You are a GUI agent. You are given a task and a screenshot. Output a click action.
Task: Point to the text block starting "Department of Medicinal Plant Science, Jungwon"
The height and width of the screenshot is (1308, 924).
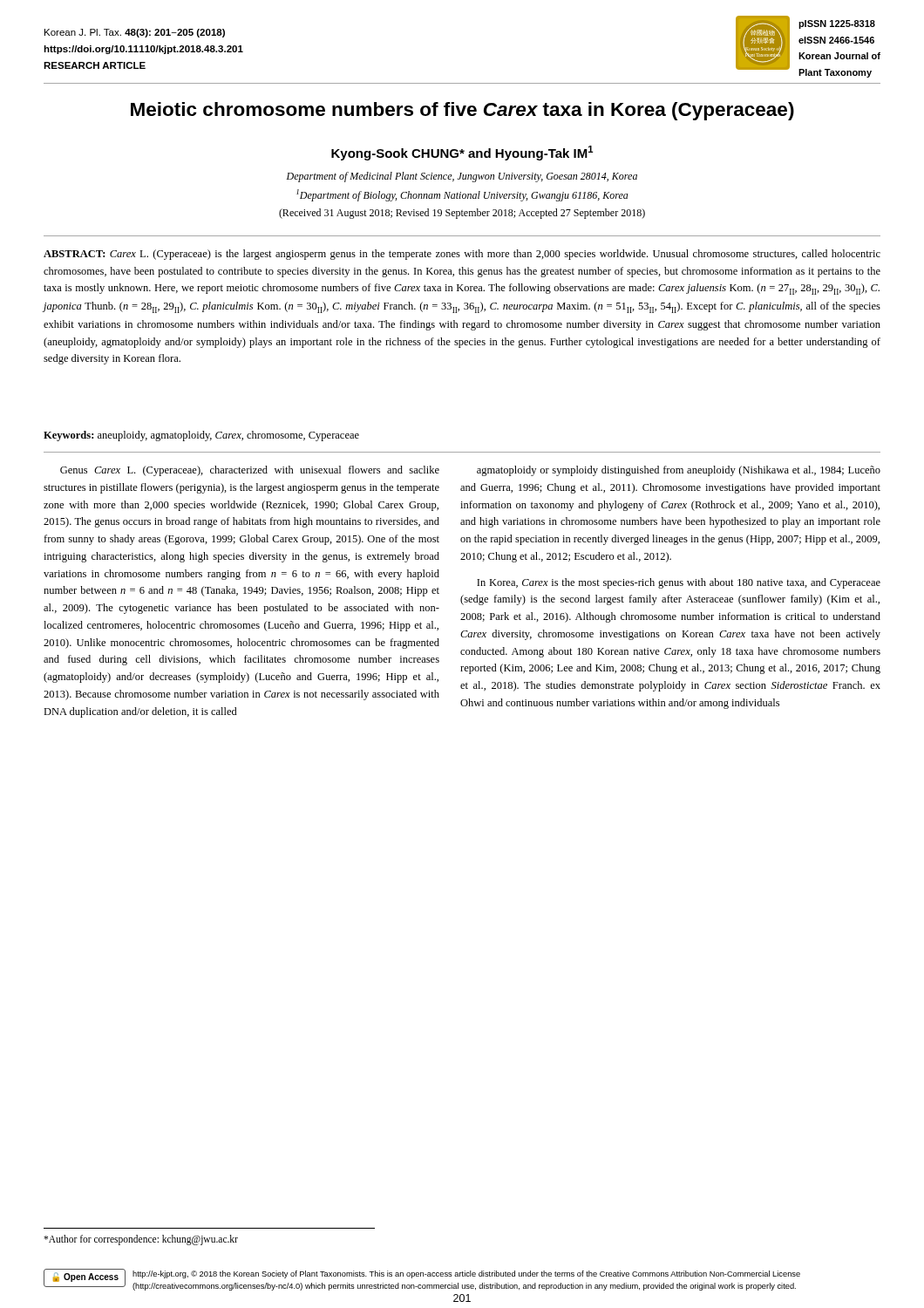point(462,194)
